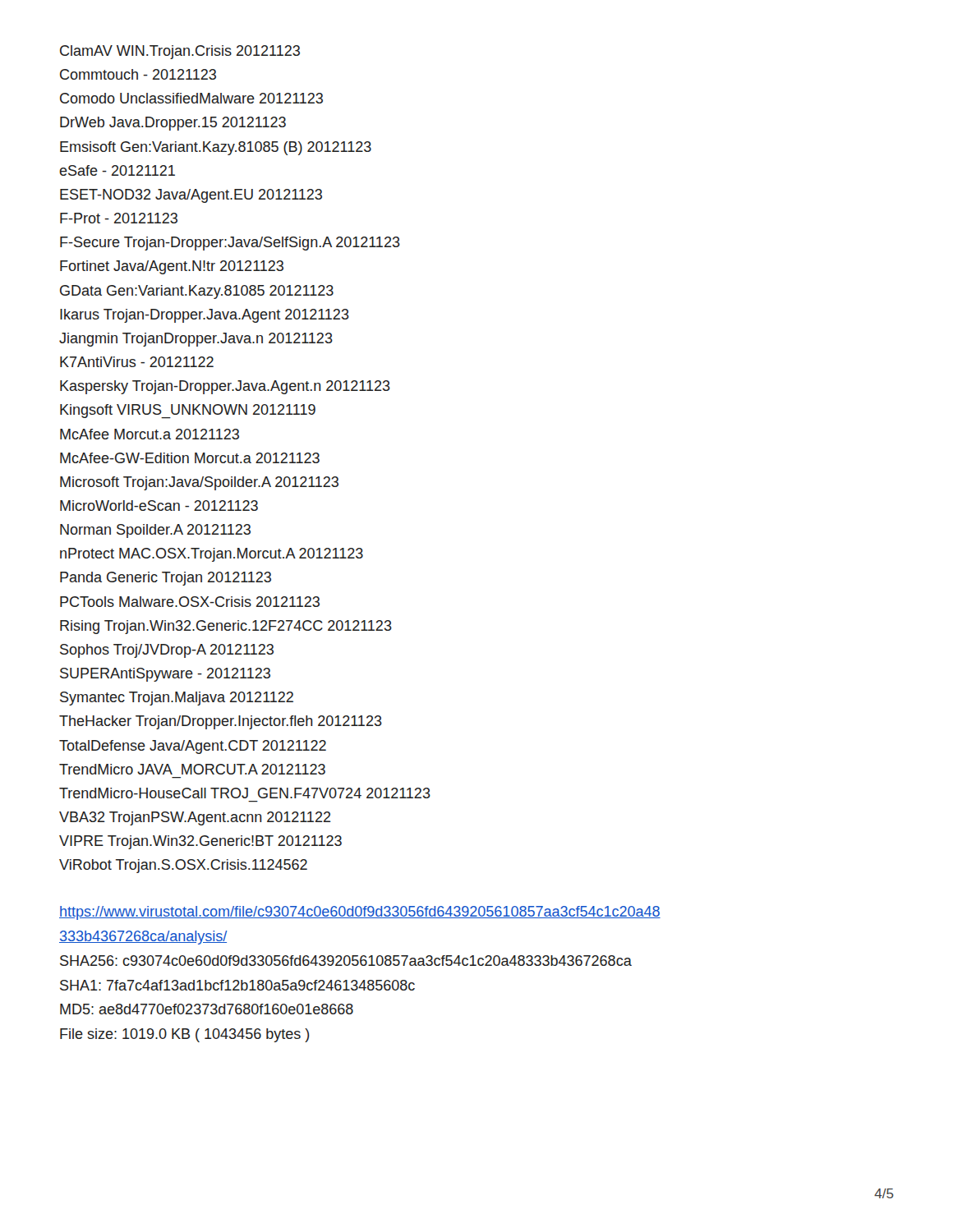Point to "ClamAV WIN.Trojan.Crisis 20121123"

(x=180, y=51)
